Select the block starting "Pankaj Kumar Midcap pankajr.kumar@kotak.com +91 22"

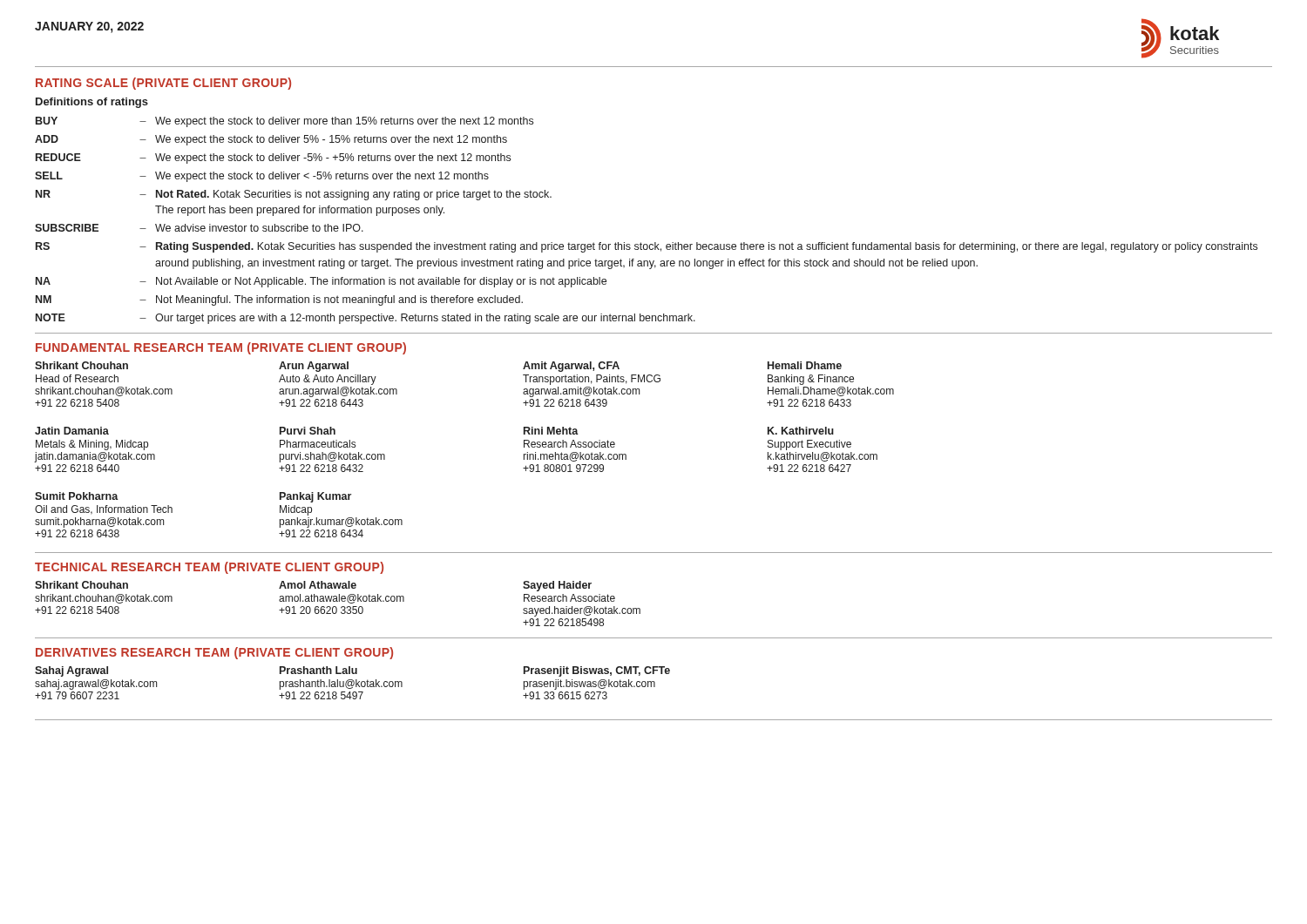[x=383, y=515]
